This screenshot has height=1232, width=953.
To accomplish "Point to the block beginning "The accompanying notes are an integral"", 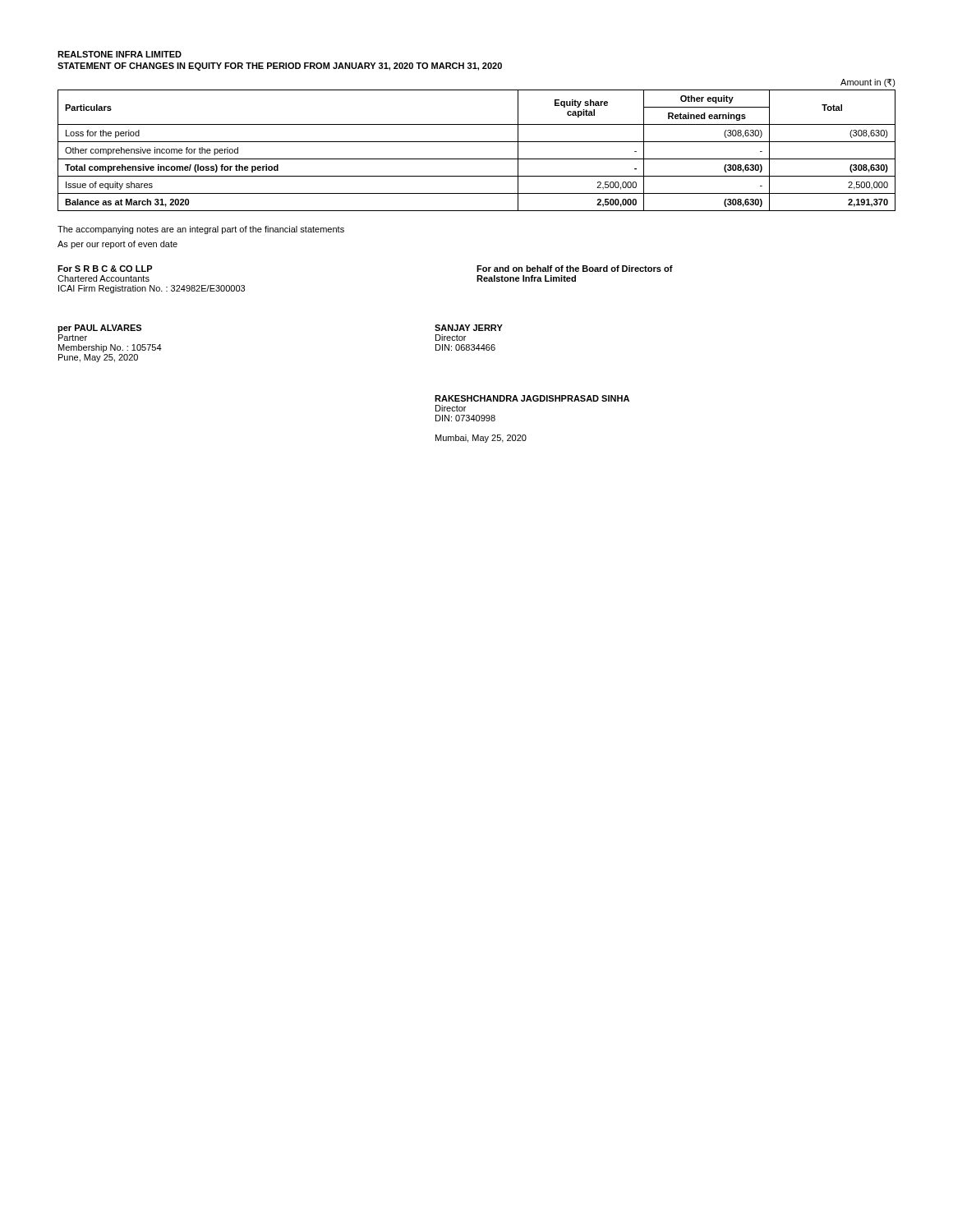I will tap(201, 229).
